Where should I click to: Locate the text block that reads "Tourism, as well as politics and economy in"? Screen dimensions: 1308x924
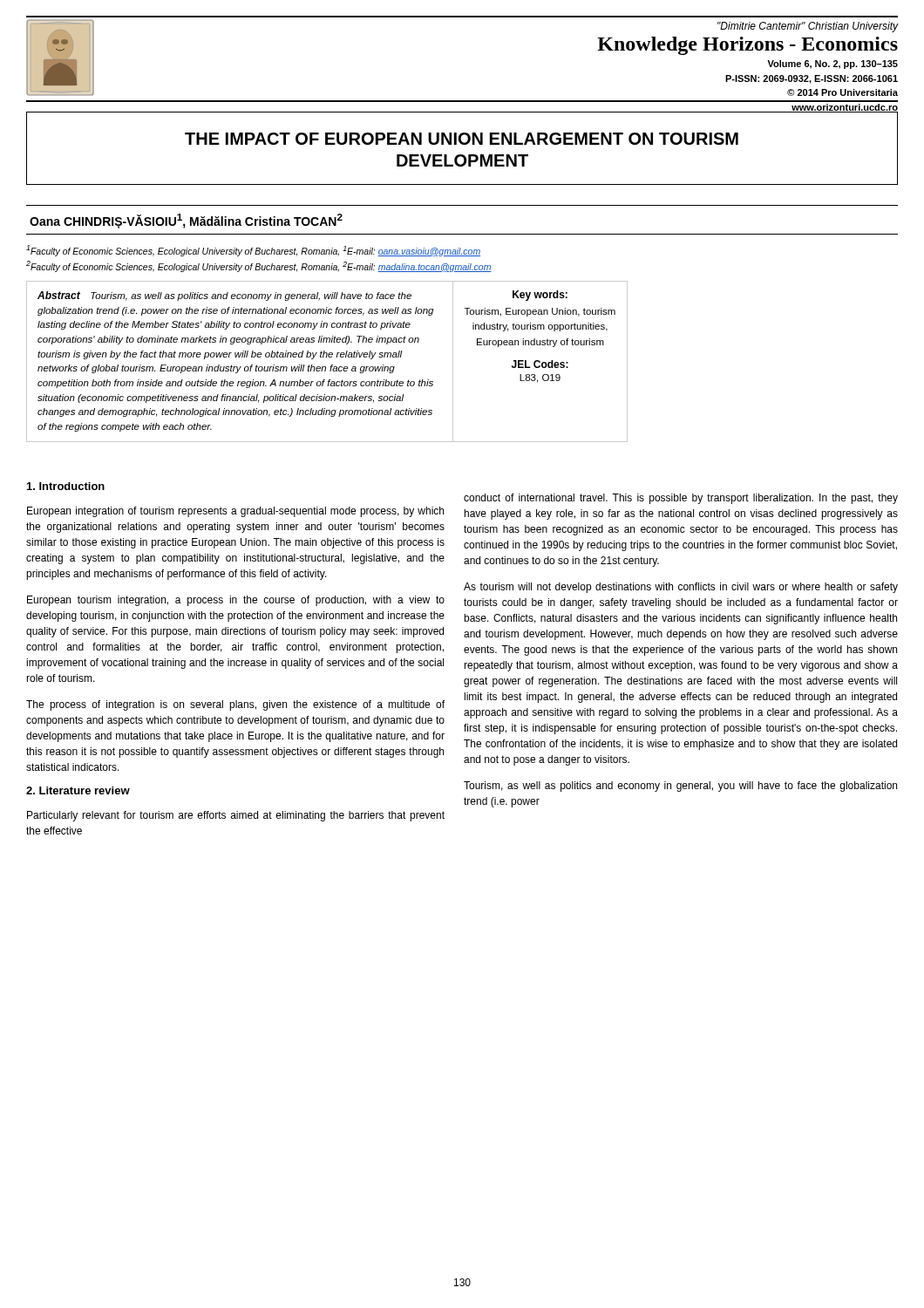[681, 794]
